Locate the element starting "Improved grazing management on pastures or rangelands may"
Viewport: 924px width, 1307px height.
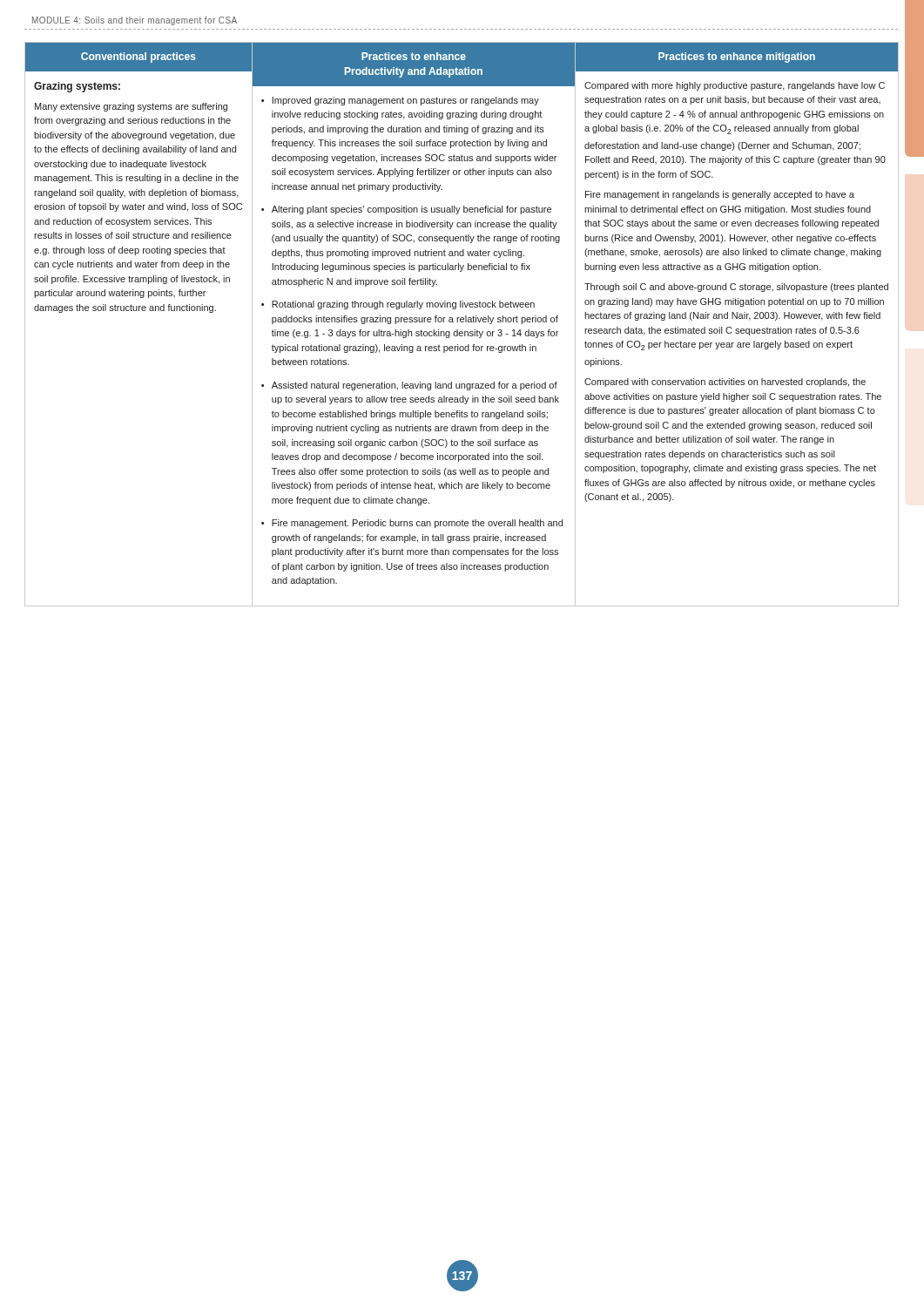click(414, 143)
